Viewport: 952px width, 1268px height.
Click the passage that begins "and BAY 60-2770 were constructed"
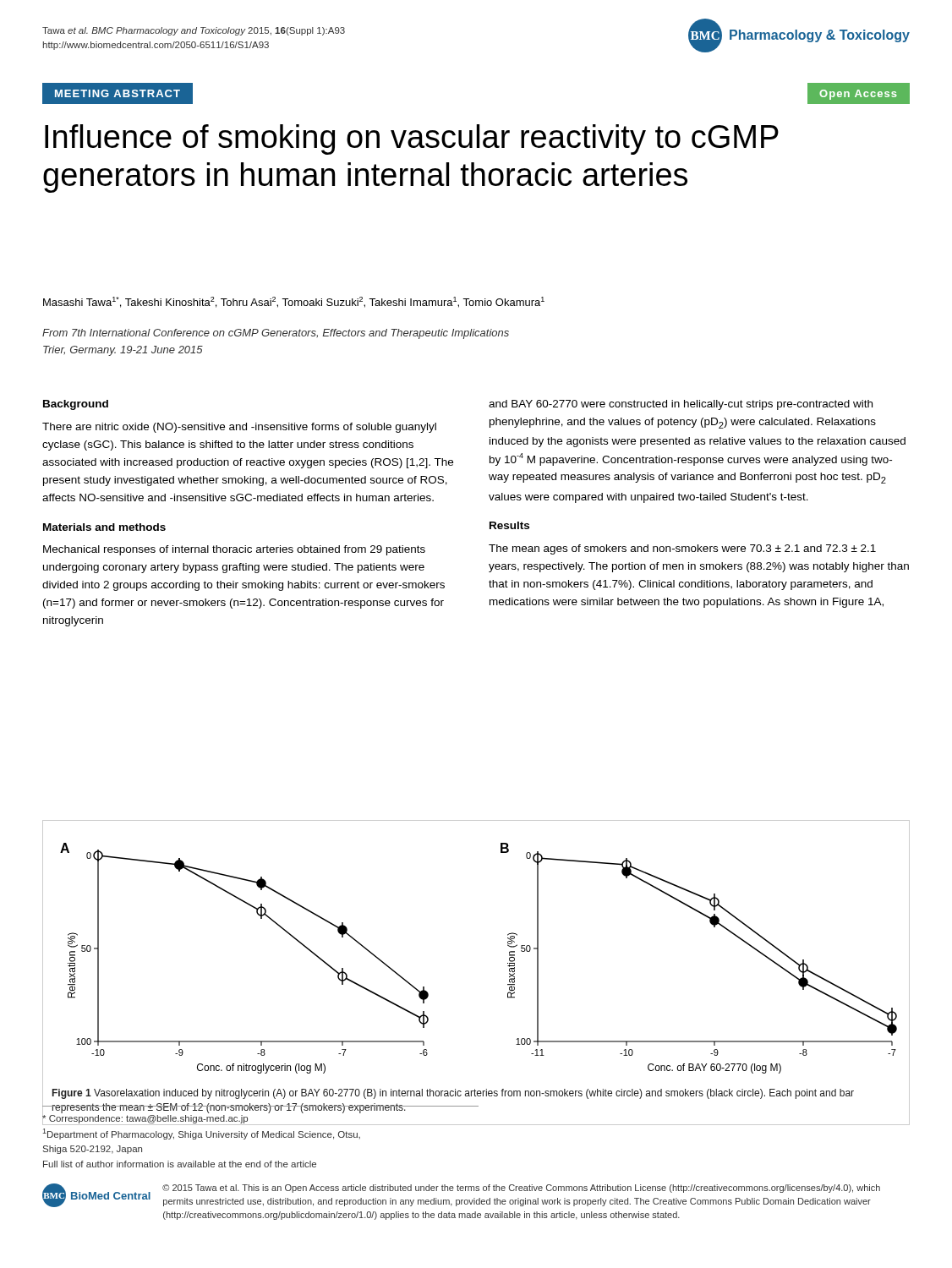699,503
